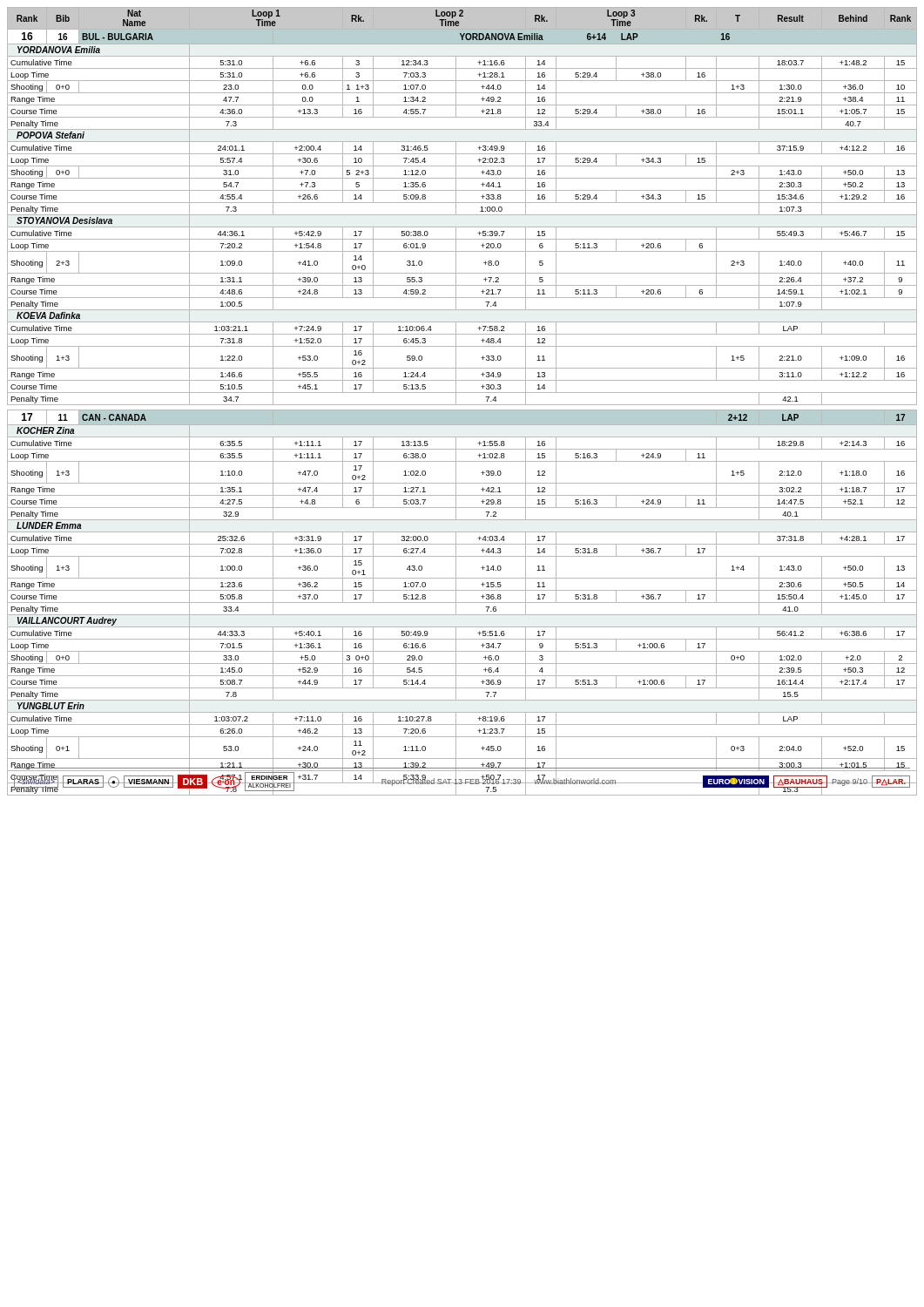
Task: Click the table
Action: pyautogui.click(x=462, y=401)
